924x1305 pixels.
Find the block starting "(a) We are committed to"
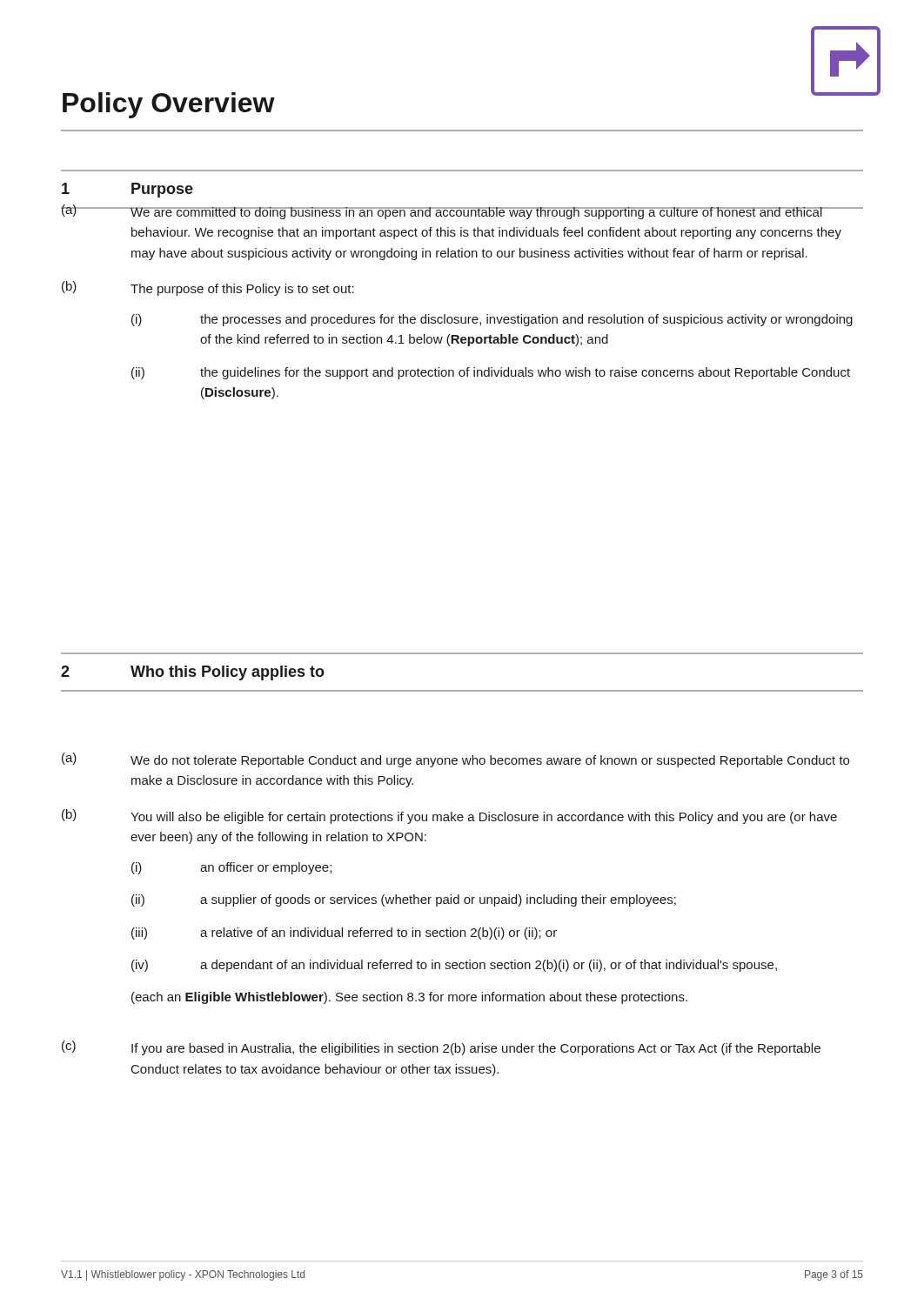coord(462,232)
